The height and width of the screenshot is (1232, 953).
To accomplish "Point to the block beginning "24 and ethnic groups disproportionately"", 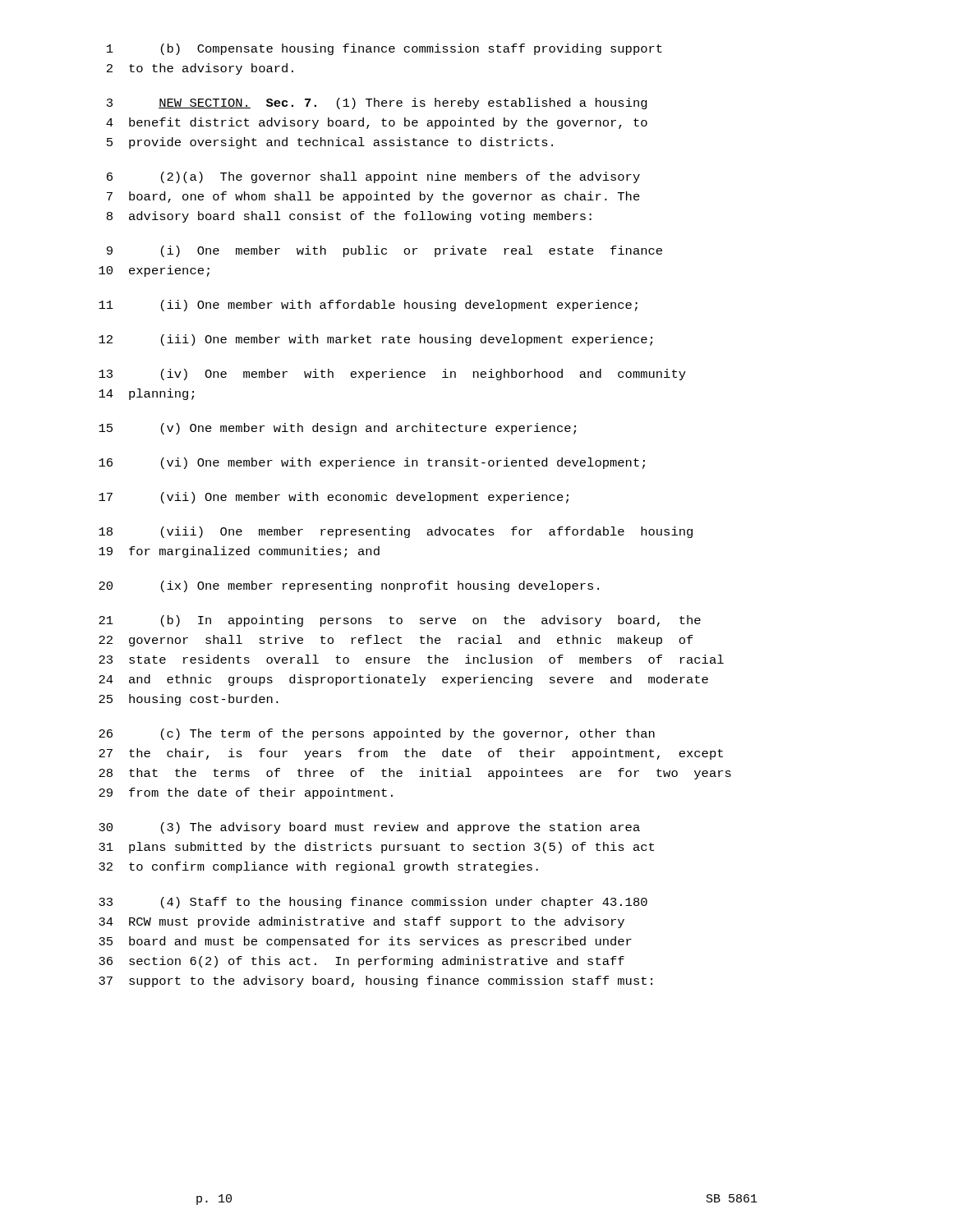I will 485,680.
